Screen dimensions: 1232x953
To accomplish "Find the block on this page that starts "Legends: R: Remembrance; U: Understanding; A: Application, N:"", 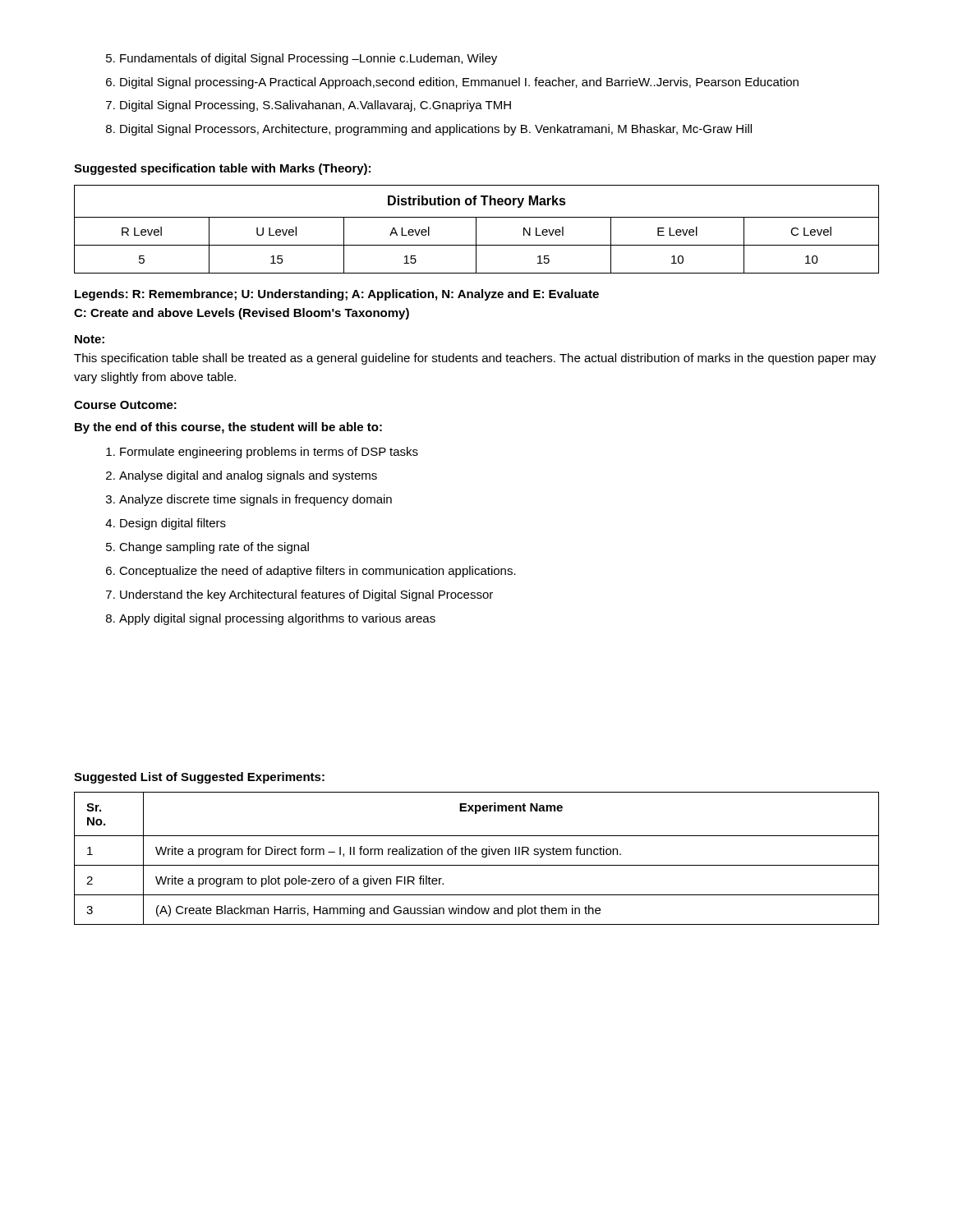I will point(337,303).
